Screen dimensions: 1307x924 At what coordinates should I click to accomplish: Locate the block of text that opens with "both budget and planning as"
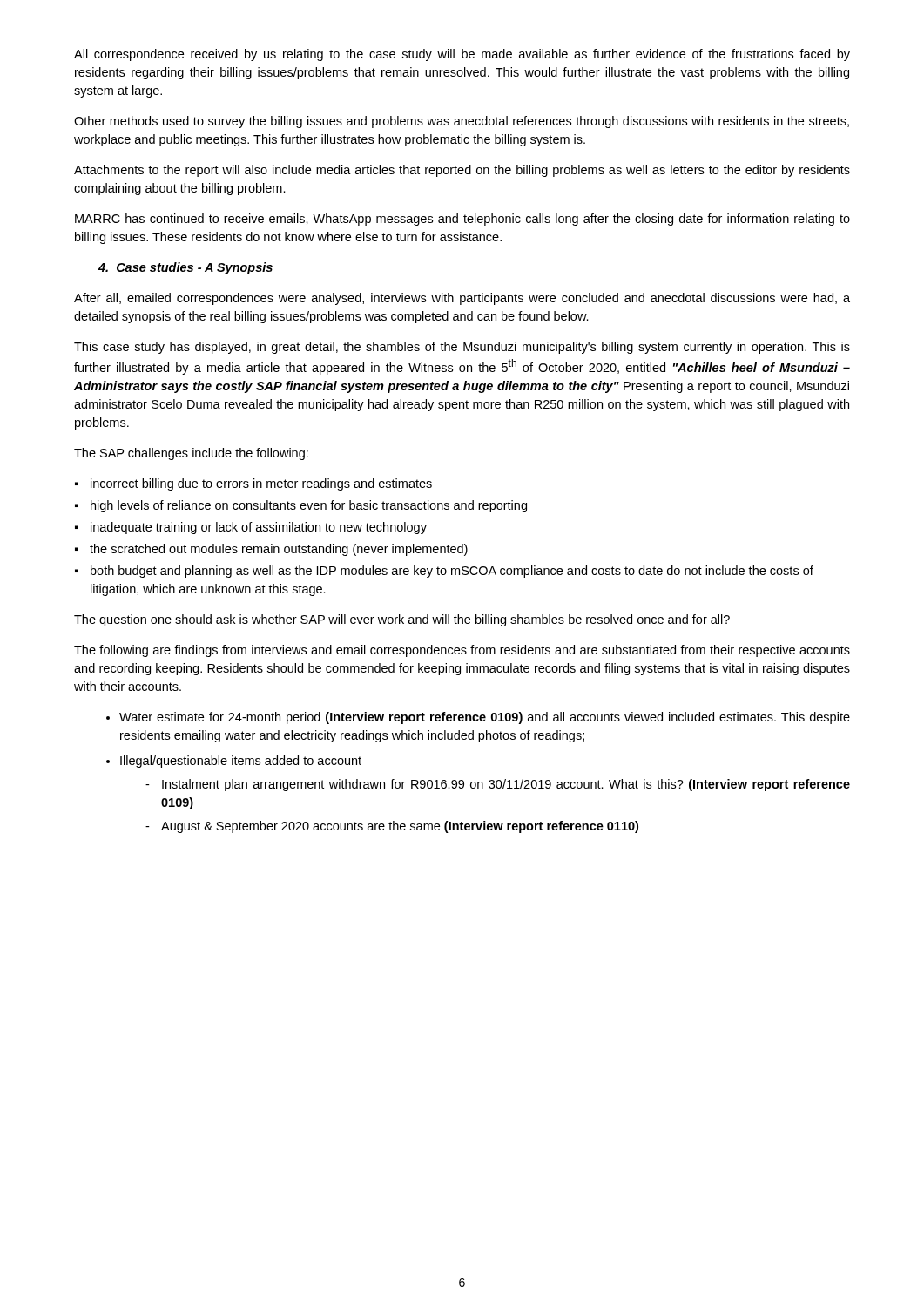coord(462,580)
